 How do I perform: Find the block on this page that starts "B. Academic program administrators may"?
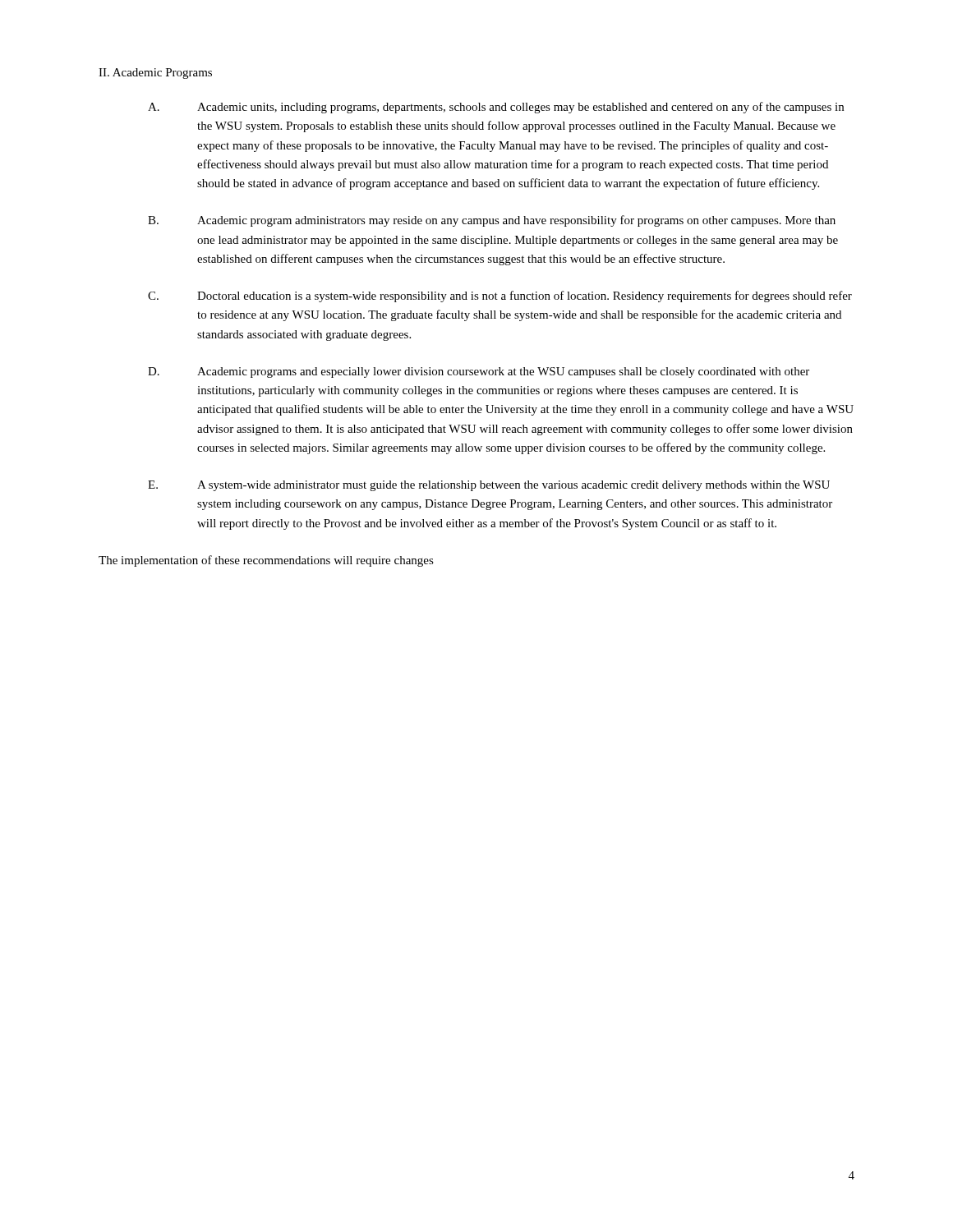[501, 240]
